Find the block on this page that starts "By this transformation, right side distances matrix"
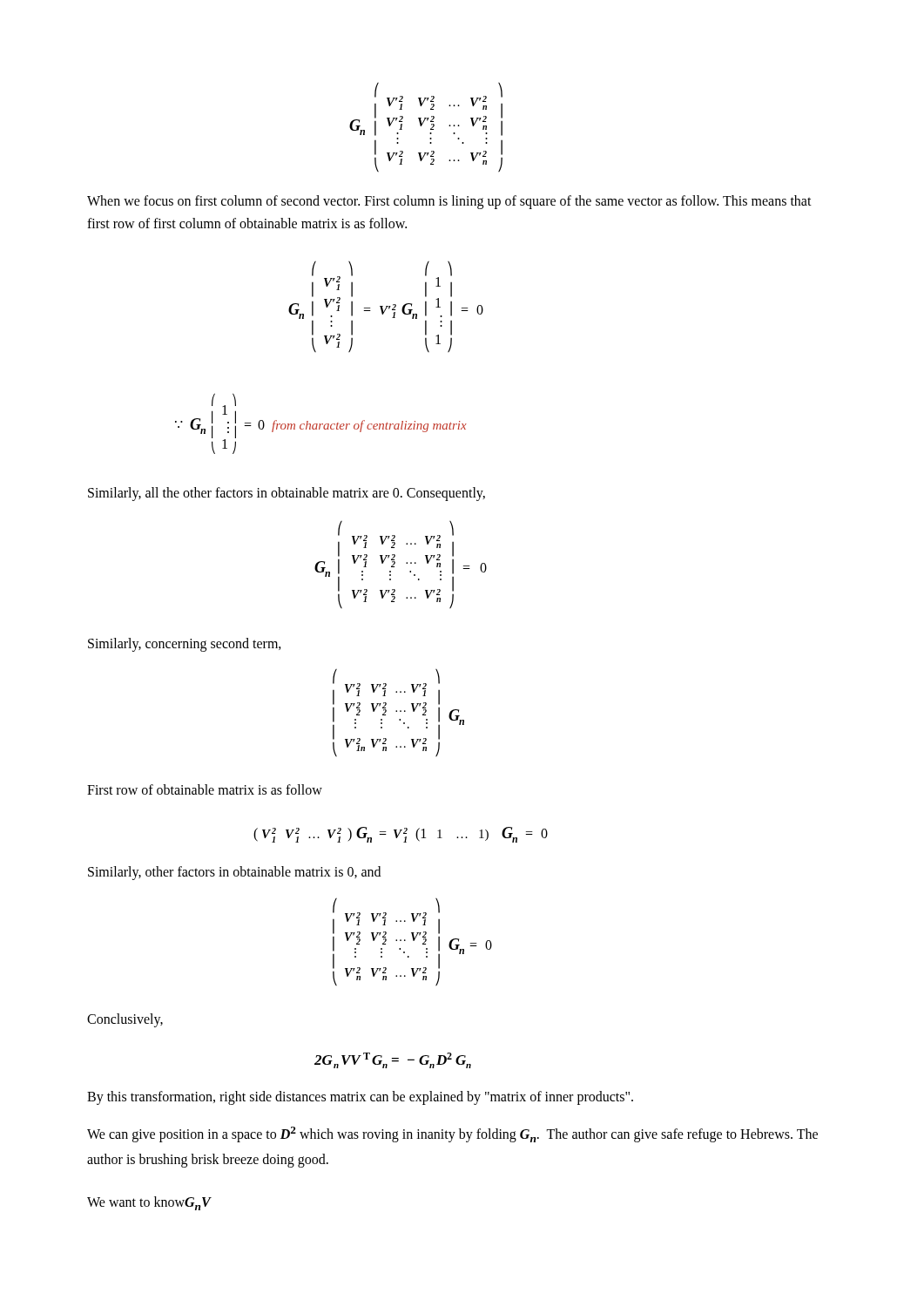The image size is (924, 1307). pos(361,1097)
